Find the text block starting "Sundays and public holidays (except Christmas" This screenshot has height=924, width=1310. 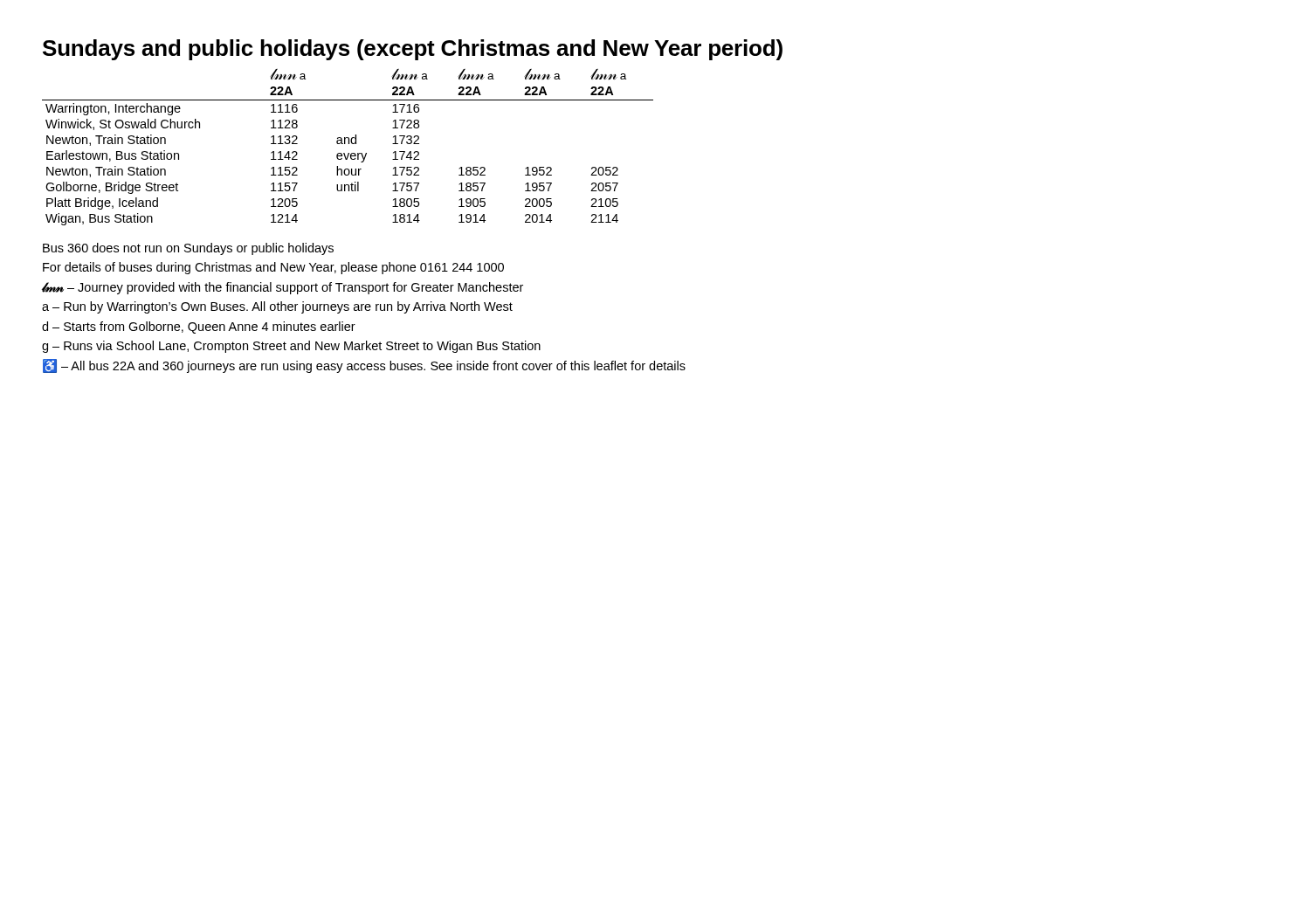coord(655,48)
